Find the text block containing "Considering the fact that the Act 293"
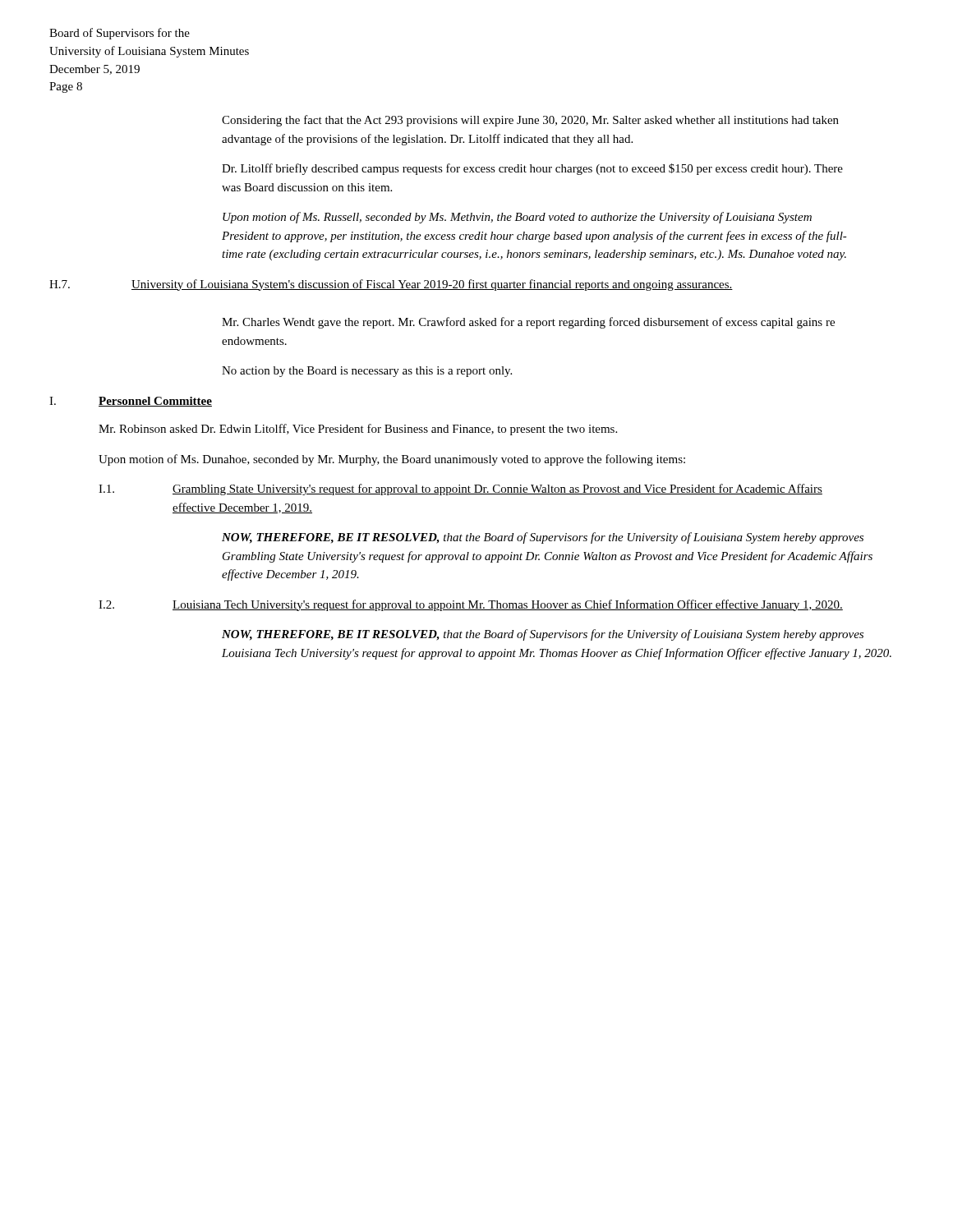The height and width of the screenshot is (1232, 953). 530,129
